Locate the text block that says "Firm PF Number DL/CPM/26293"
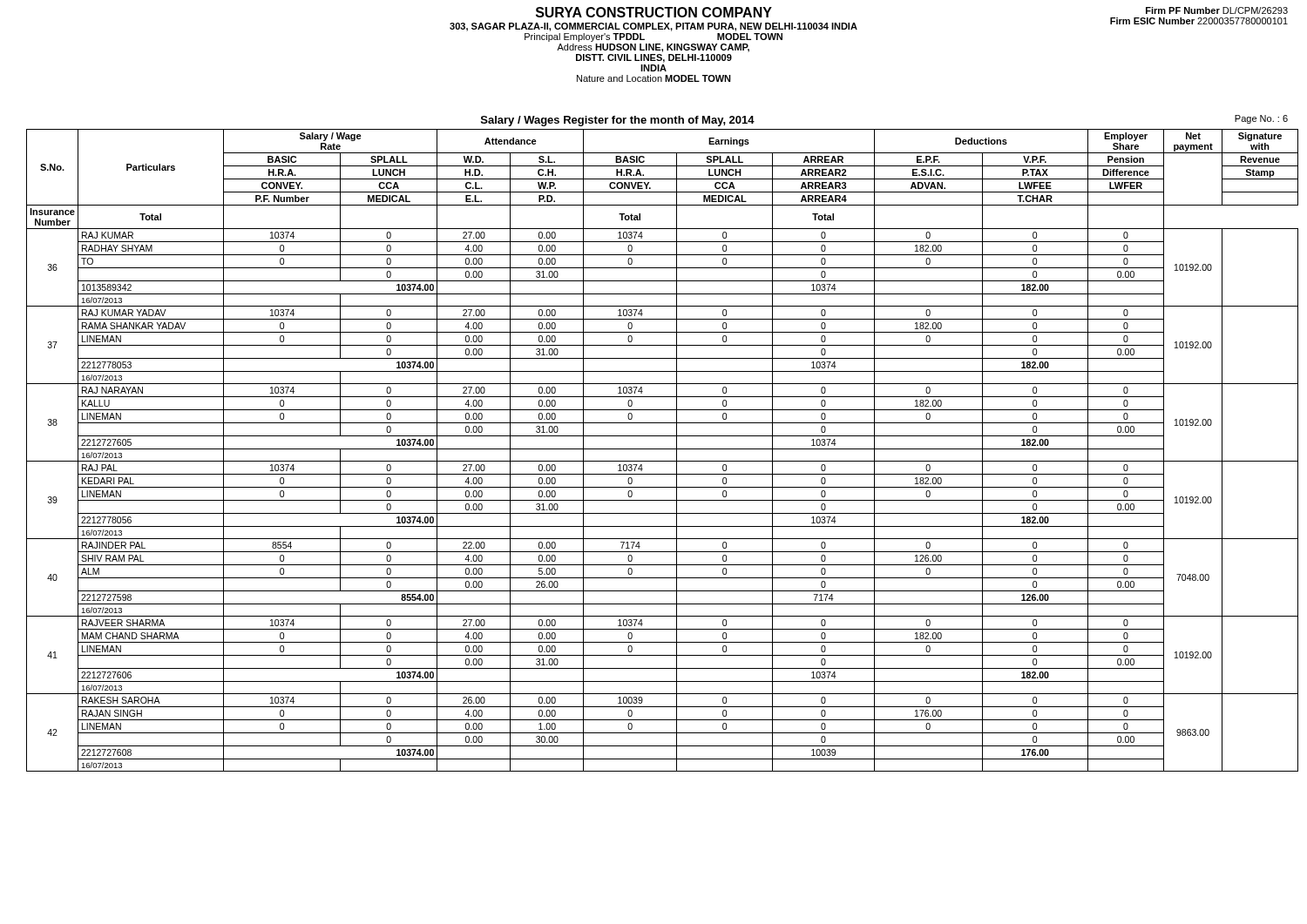This screenshot has width=1307, height=924. 1199,16
